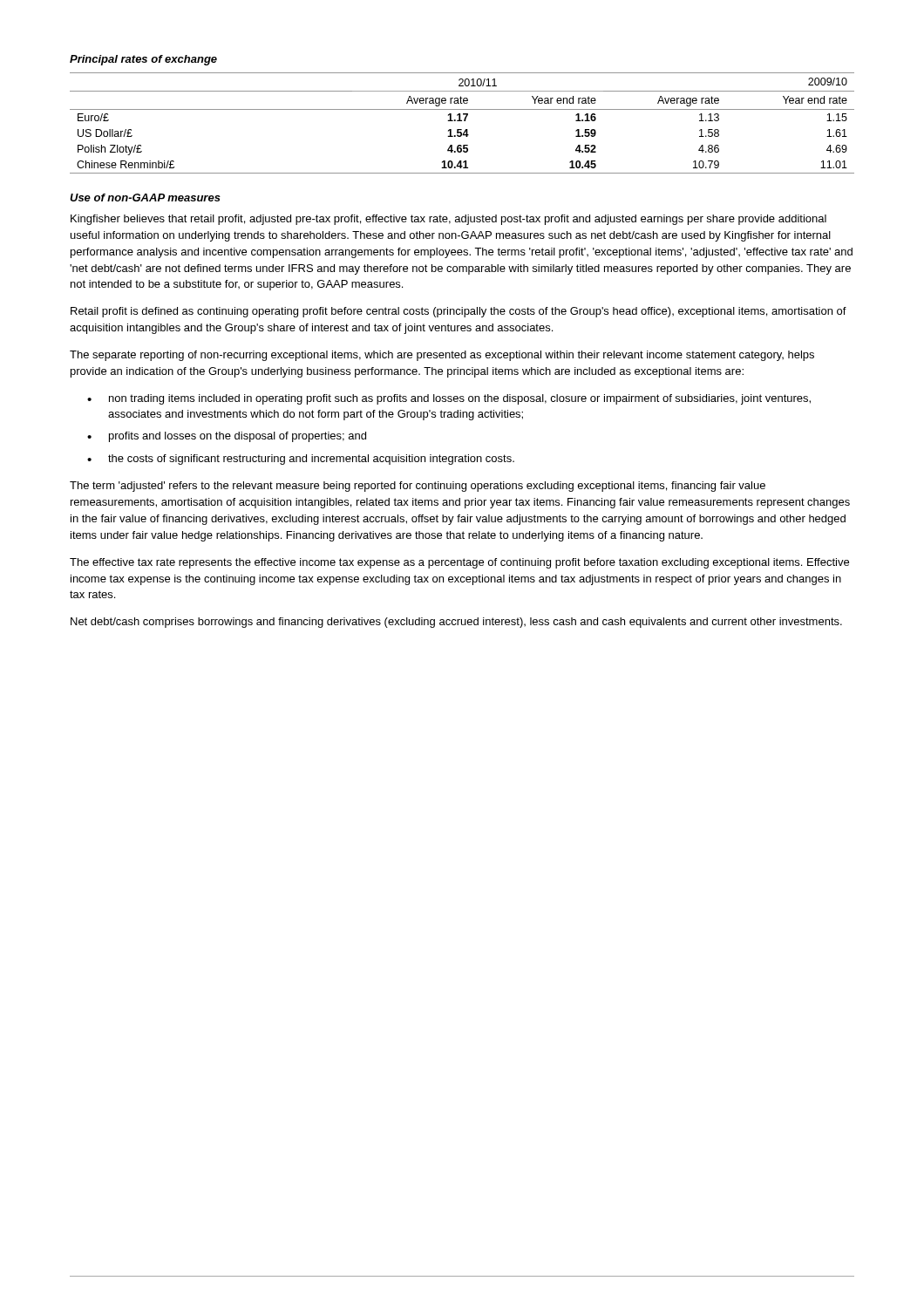Find the text block with the text "The effective tax rate represents the"
The image size is (924, 1308).
click(x=460, y=578)
